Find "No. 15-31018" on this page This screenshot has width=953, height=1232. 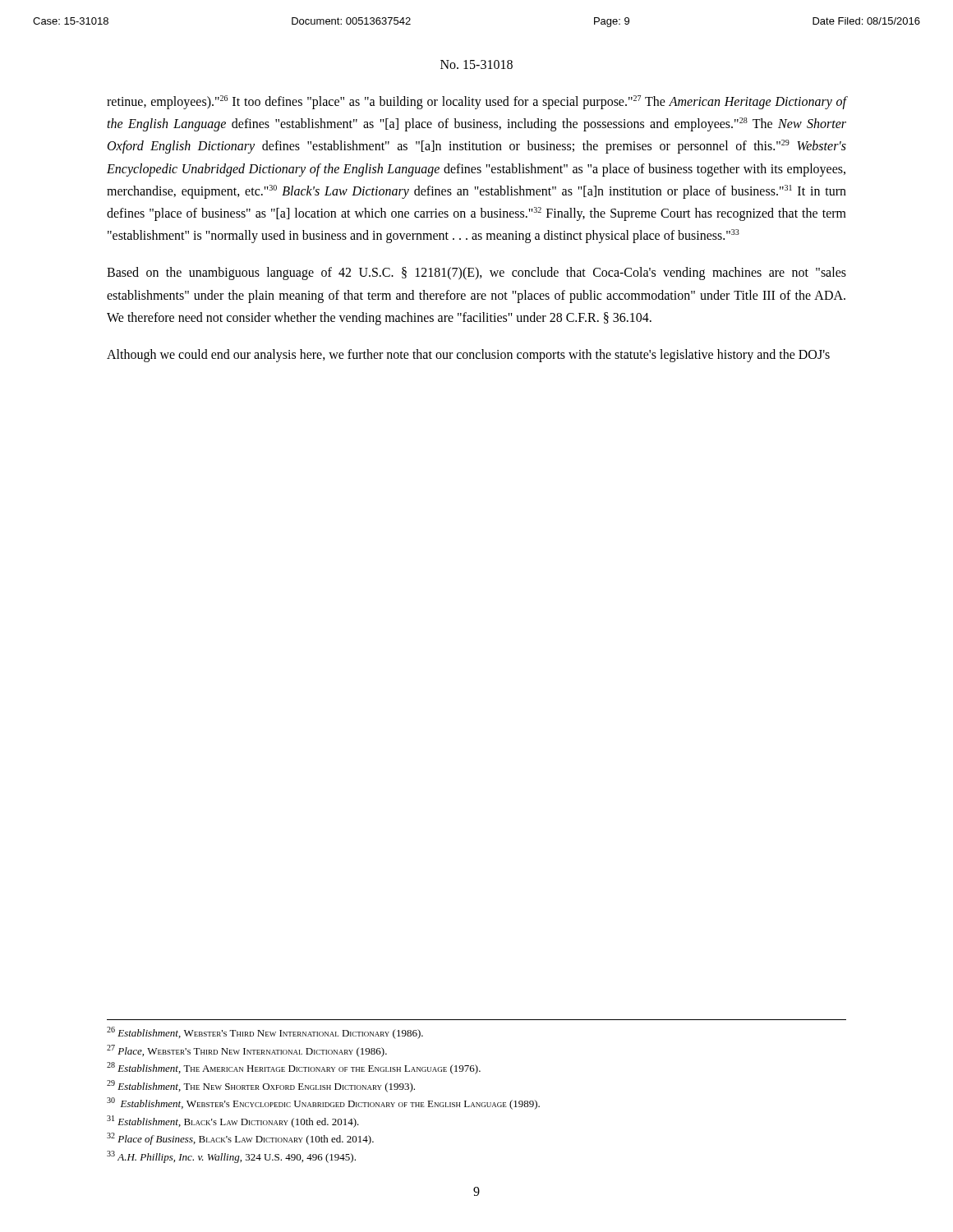click(476, 64)
